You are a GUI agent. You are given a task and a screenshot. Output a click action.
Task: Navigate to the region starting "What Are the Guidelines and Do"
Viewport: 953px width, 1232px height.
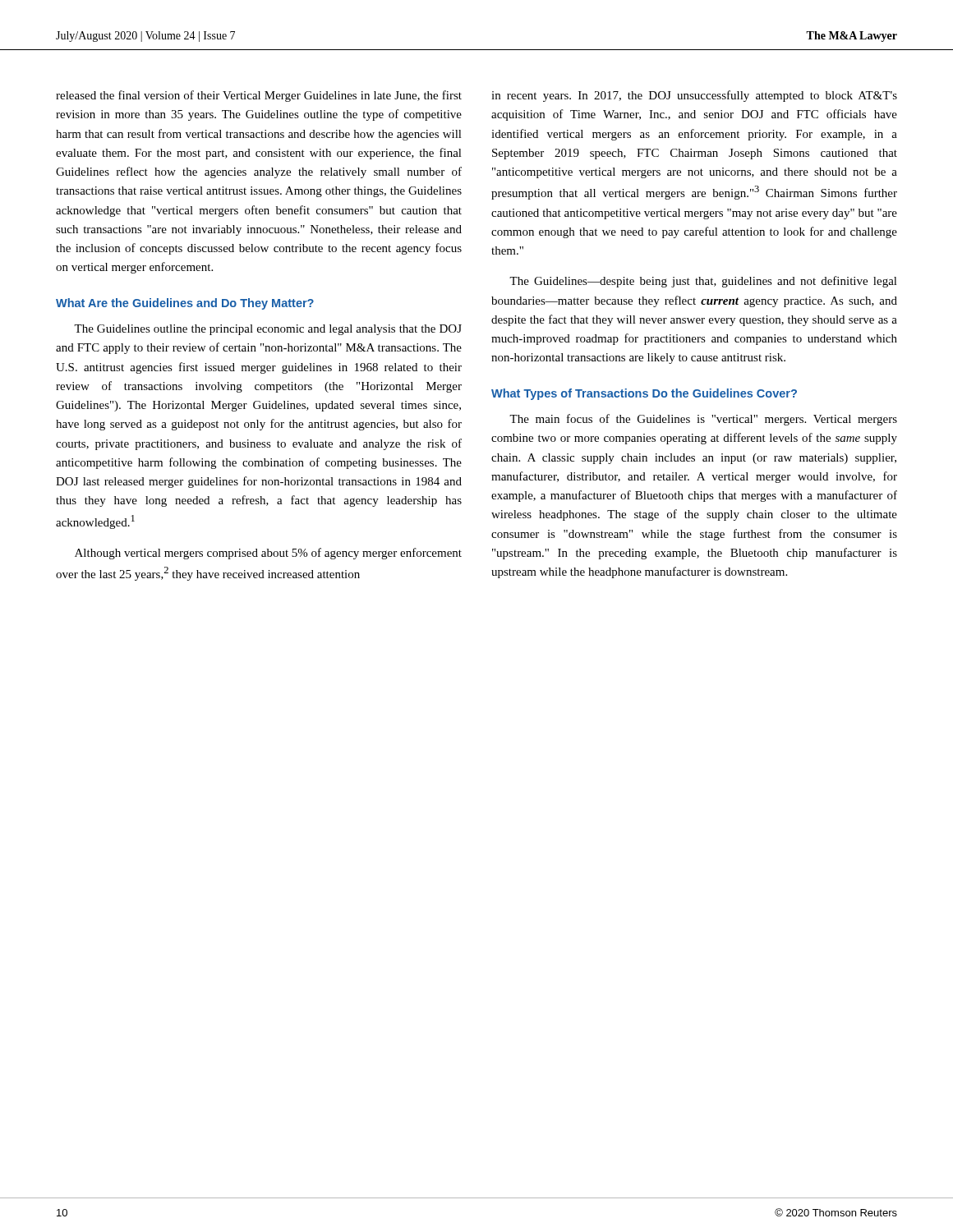pyautogui.click(x=185, y=303)
